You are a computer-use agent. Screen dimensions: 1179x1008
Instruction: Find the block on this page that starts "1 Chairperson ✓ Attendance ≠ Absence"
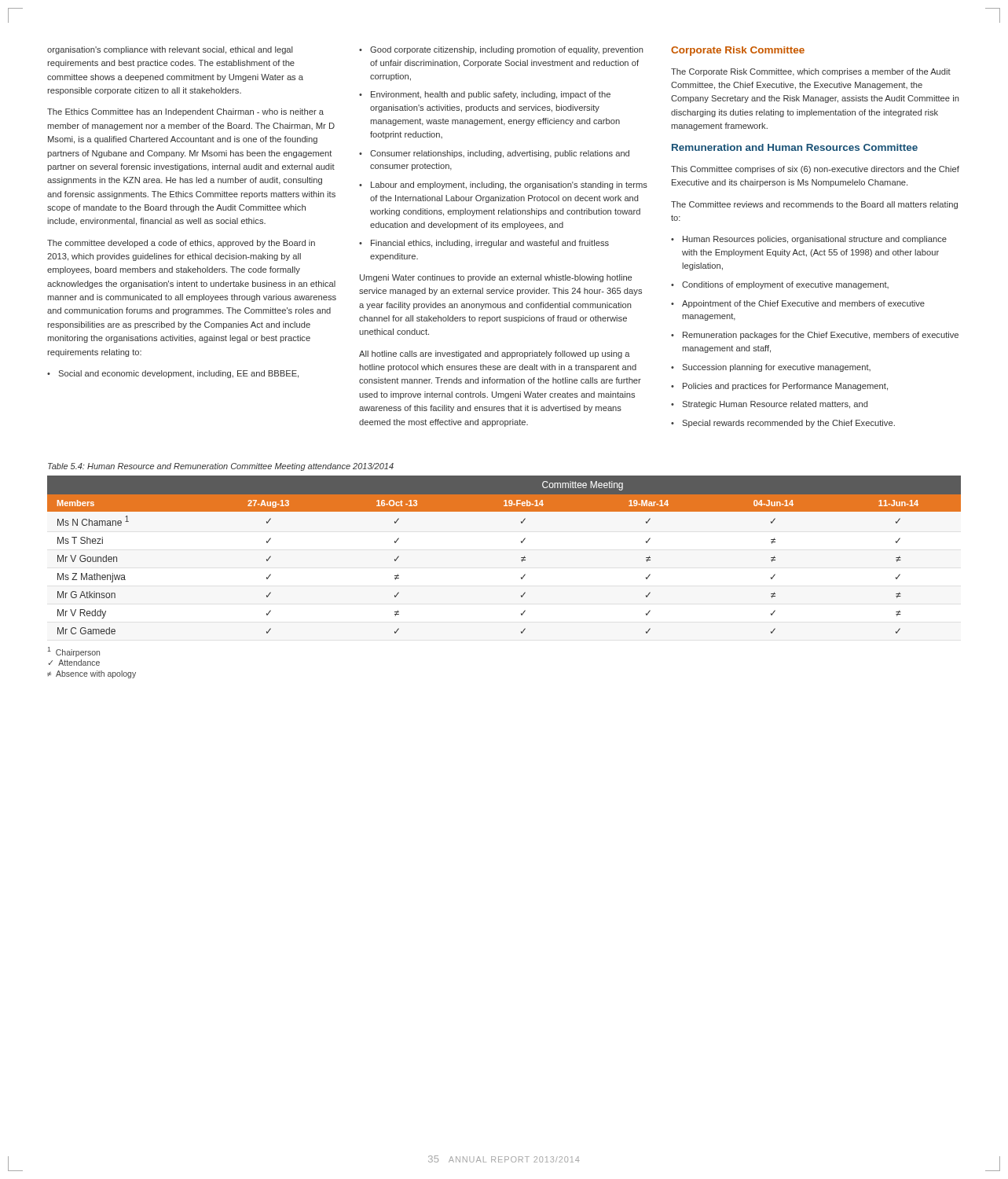click(73, 652)
